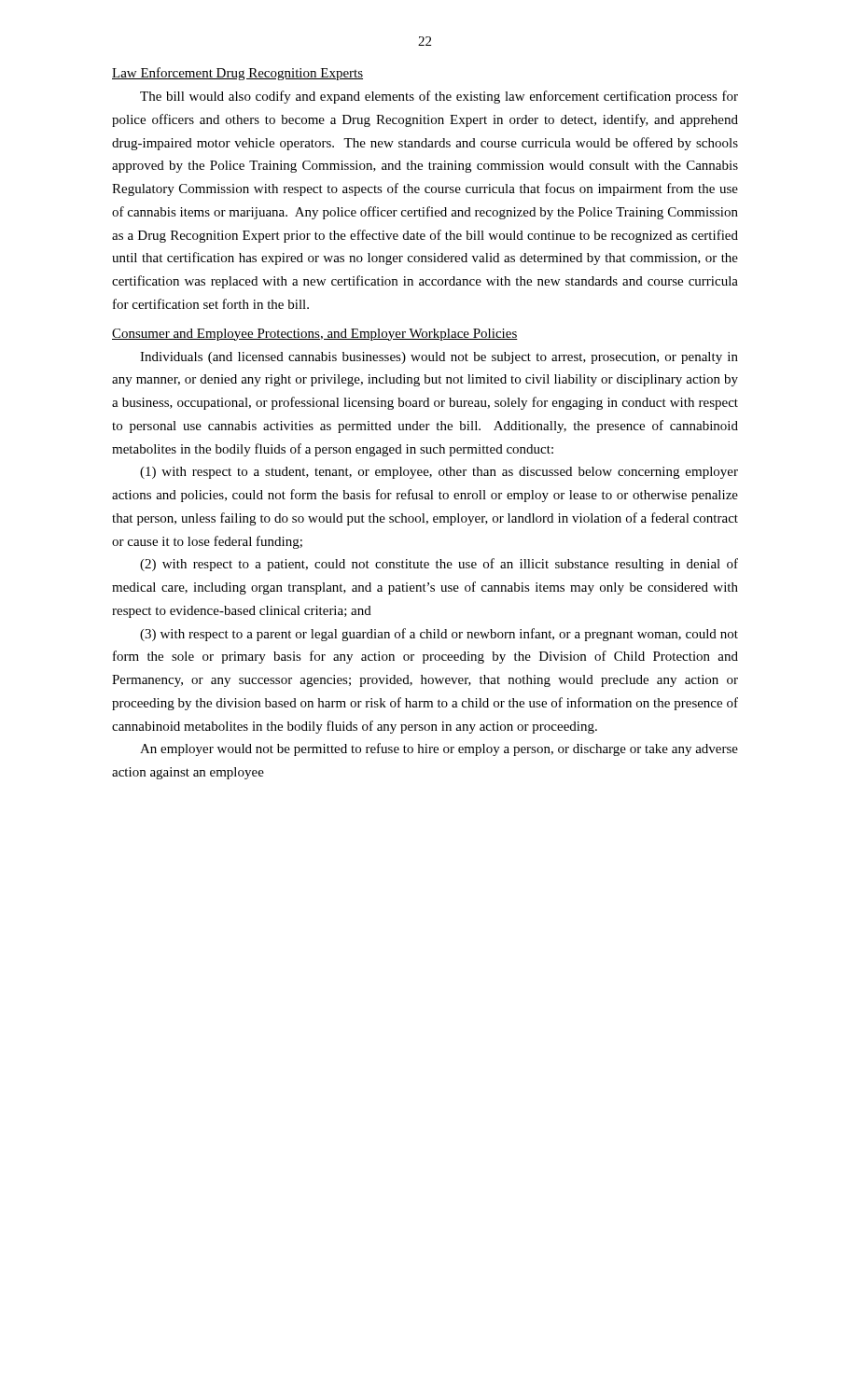Locate the text starting "(1) with respect"
Viewport: 850px width, 1400px height.
[425, 507]
